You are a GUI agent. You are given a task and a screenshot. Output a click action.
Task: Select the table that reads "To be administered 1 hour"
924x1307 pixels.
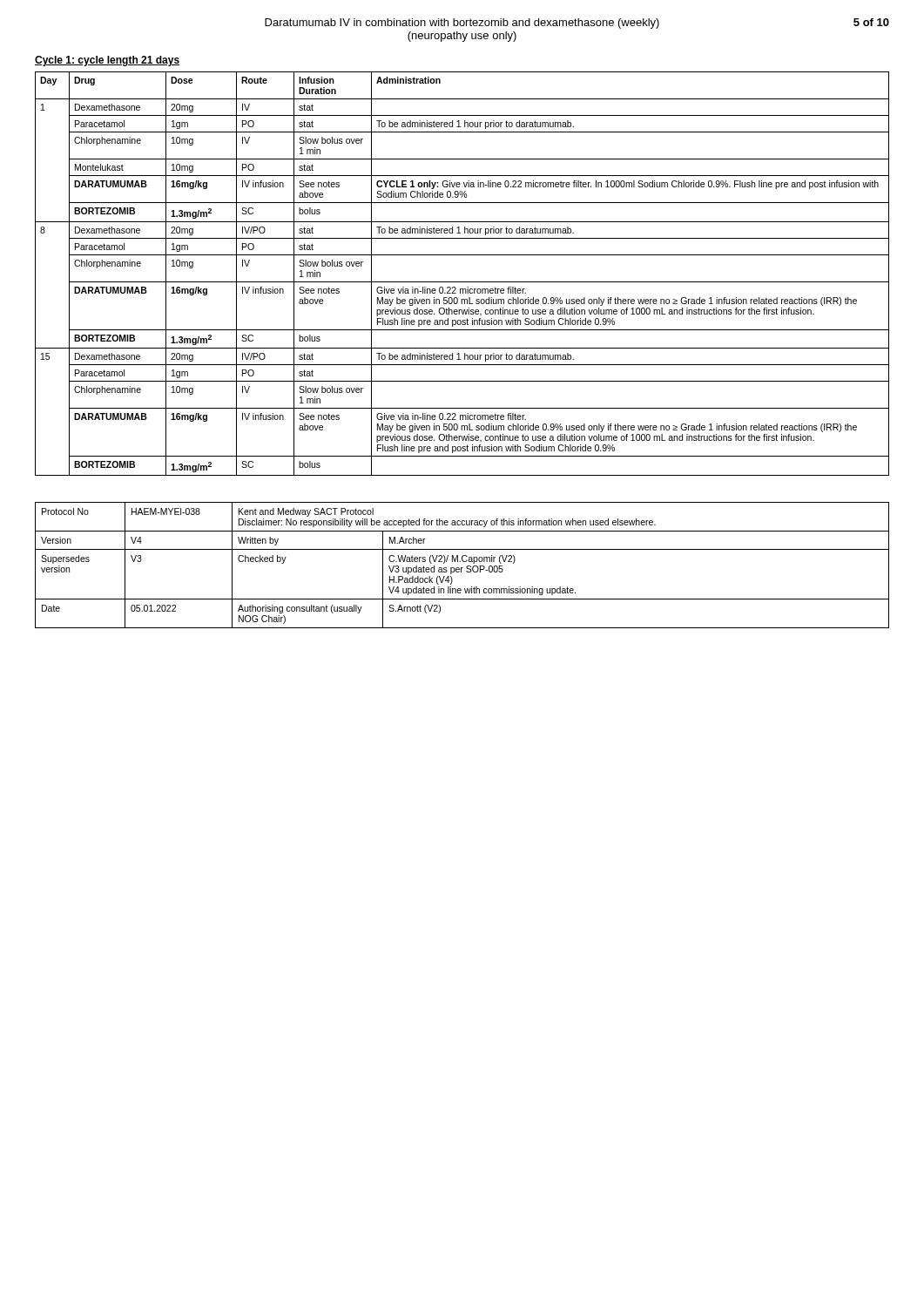462,273
